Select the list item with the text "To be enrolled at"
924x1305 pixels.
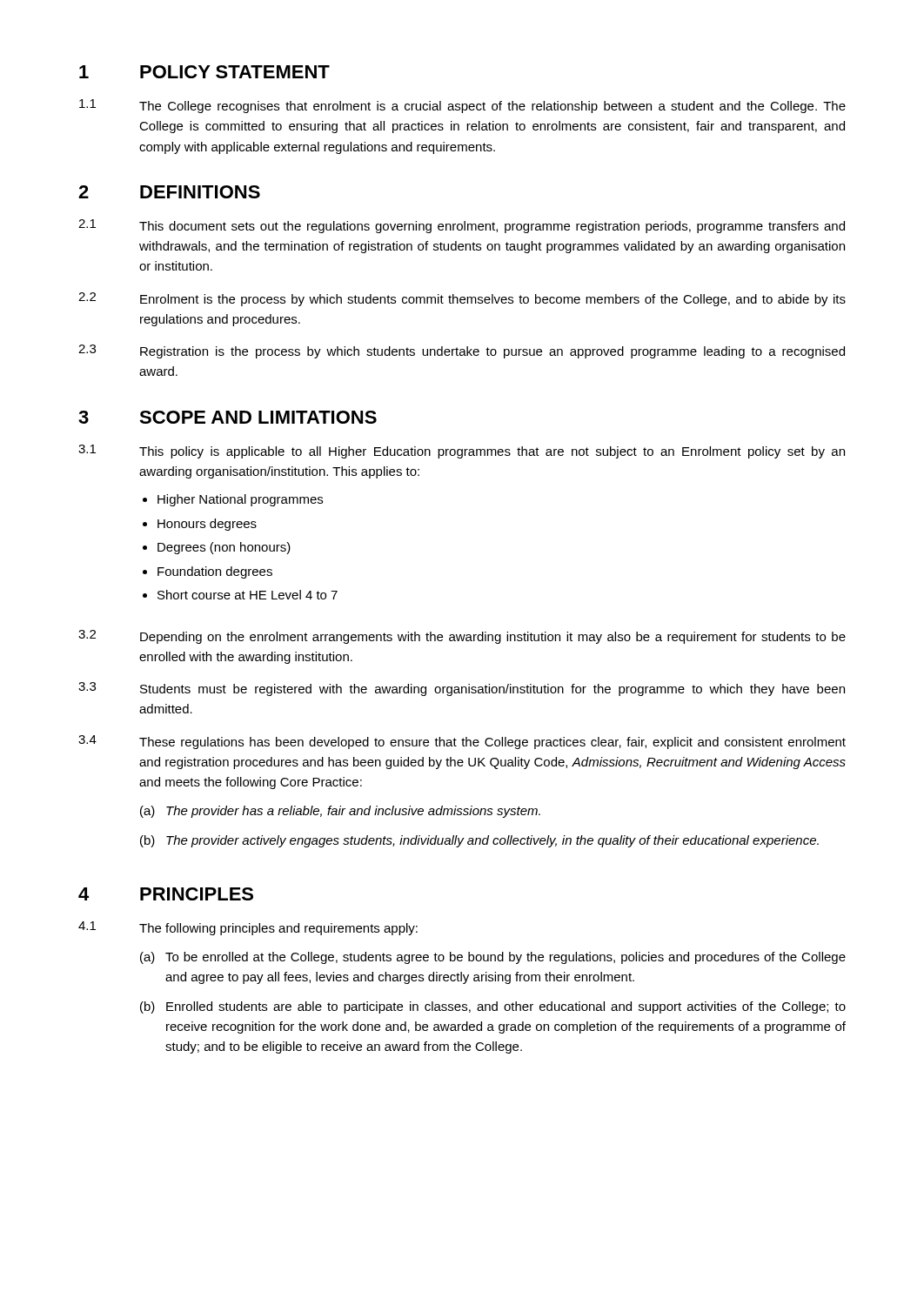click(x=506, y=967)
